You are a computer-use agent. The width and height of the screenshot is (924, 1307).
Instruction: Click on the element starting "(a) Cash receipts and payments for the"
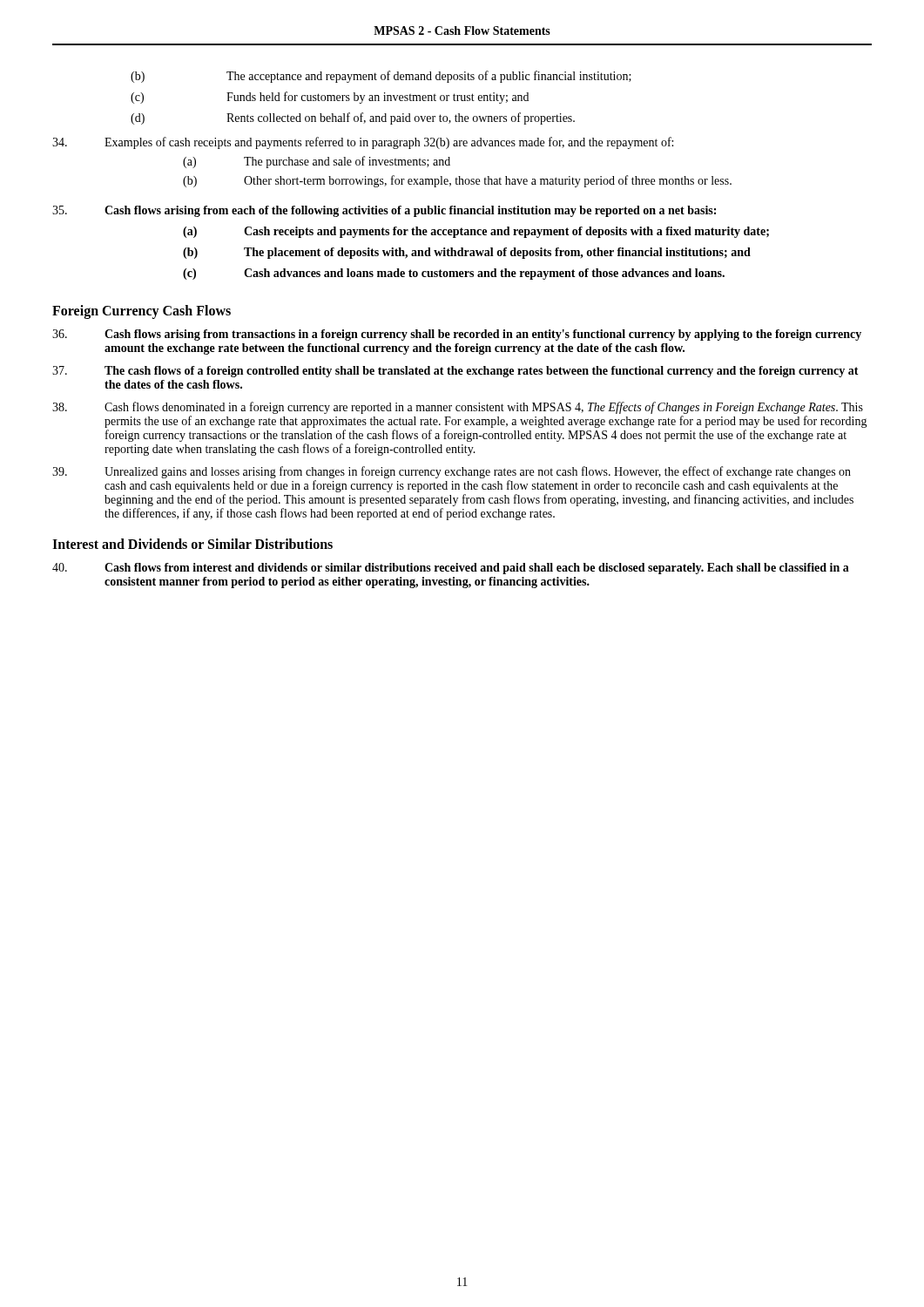[488, 232]
